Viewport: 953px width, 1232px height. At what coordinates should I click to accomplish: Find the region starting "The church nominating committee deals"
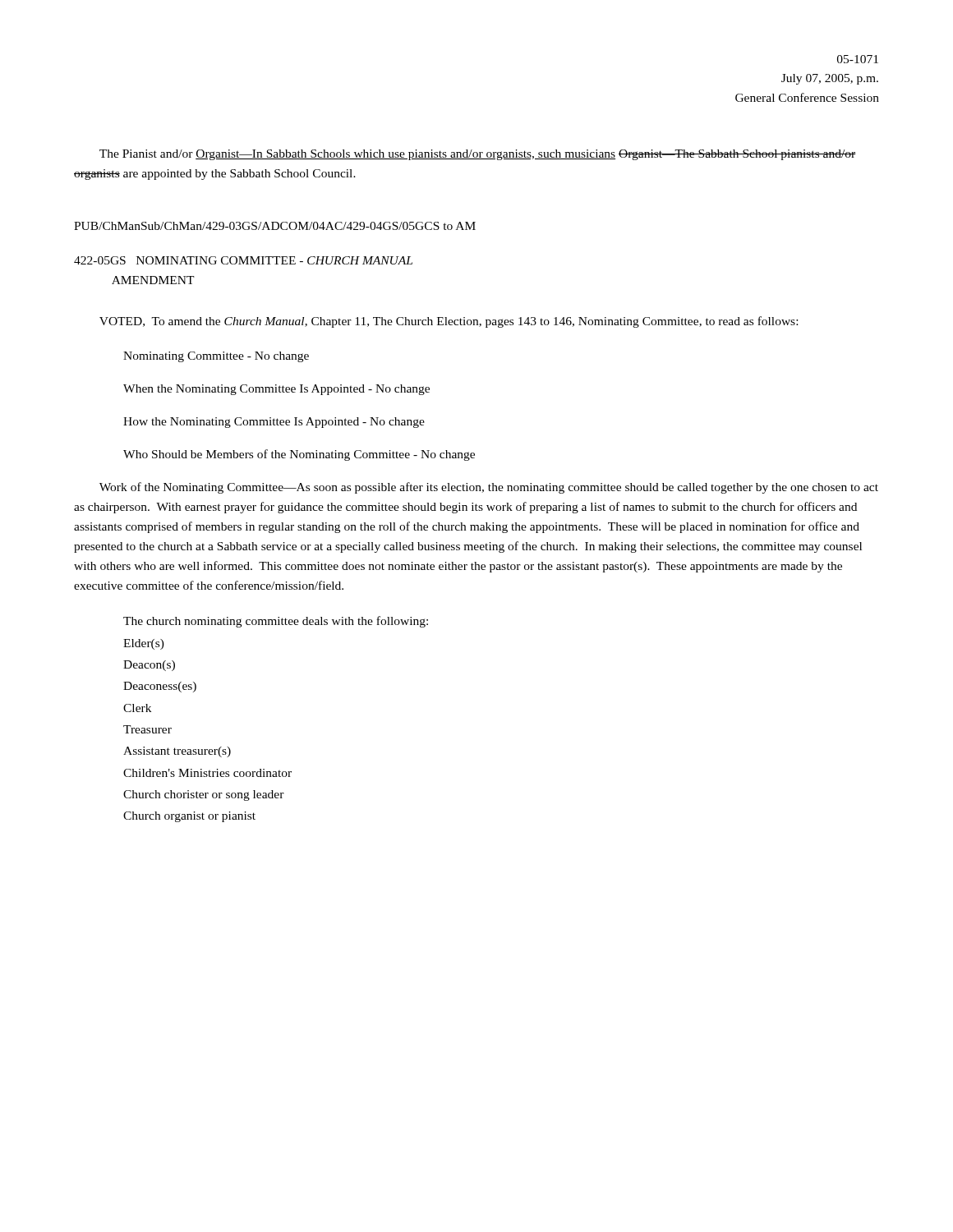(276, 622)
